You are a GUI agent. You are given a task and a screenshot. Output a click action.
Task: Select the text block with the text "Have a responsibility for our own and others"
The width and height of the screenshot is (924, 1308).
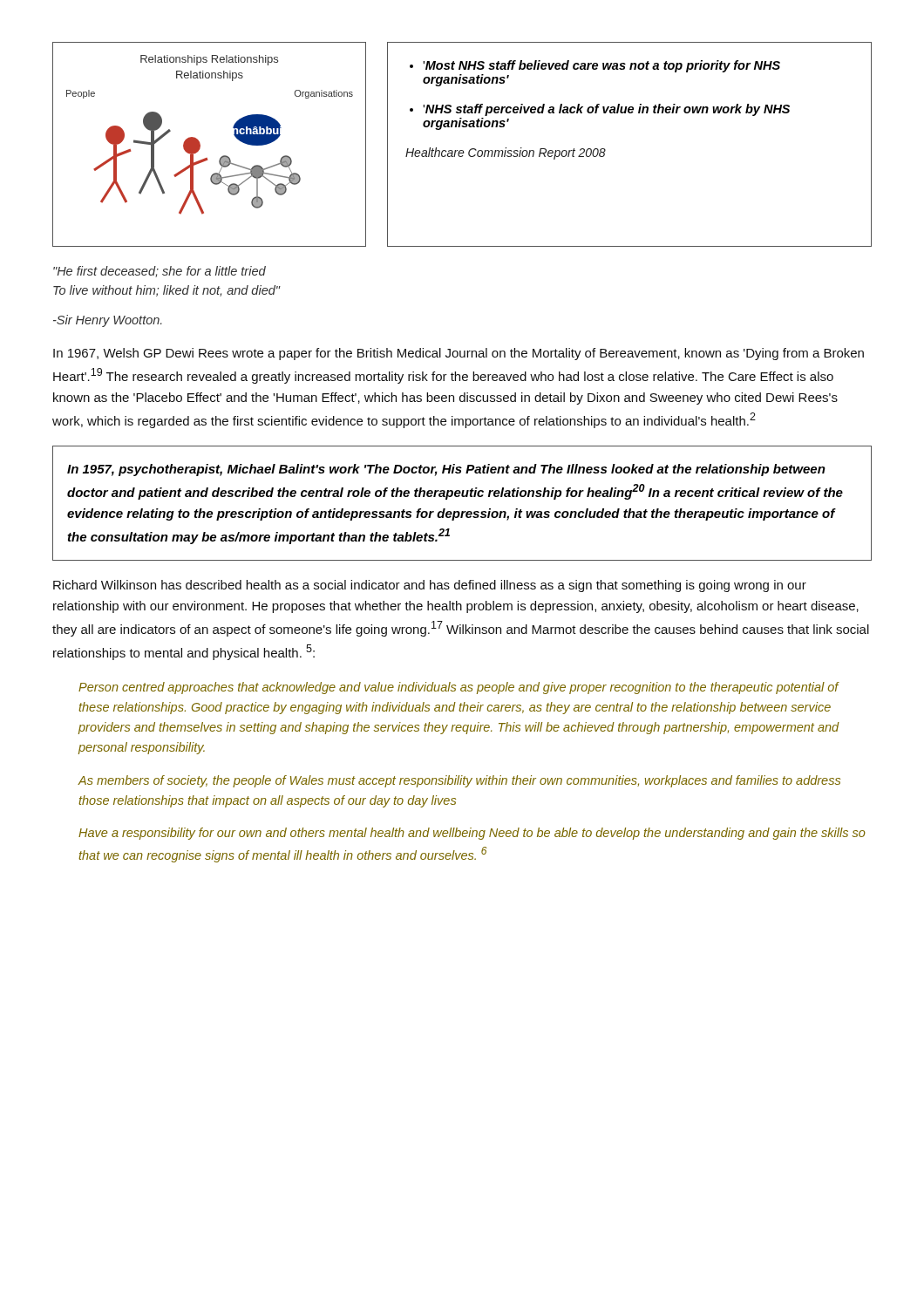coord(472,844)
